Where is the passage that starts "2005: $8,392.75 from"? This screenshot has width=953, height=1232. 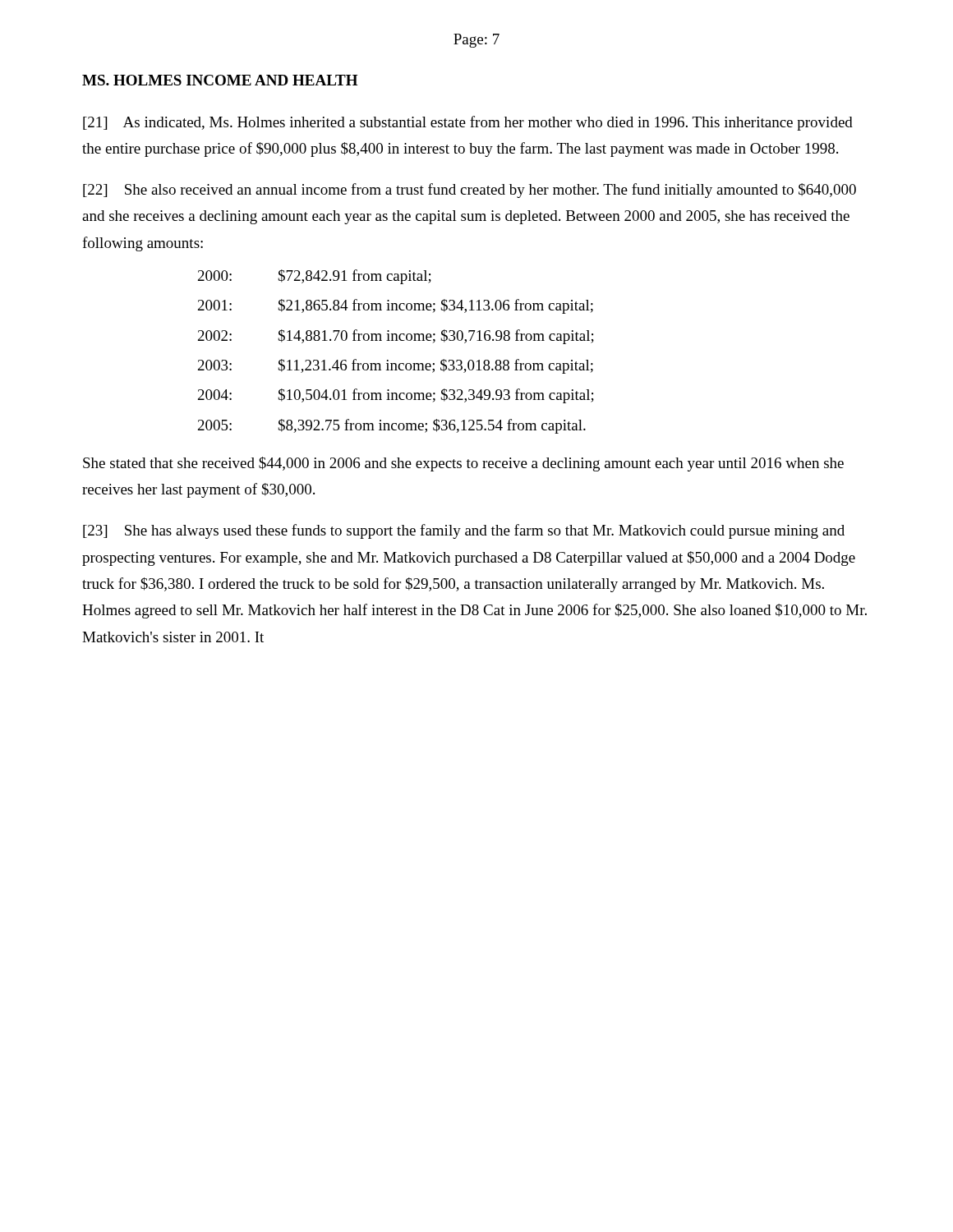click(534, 425)
